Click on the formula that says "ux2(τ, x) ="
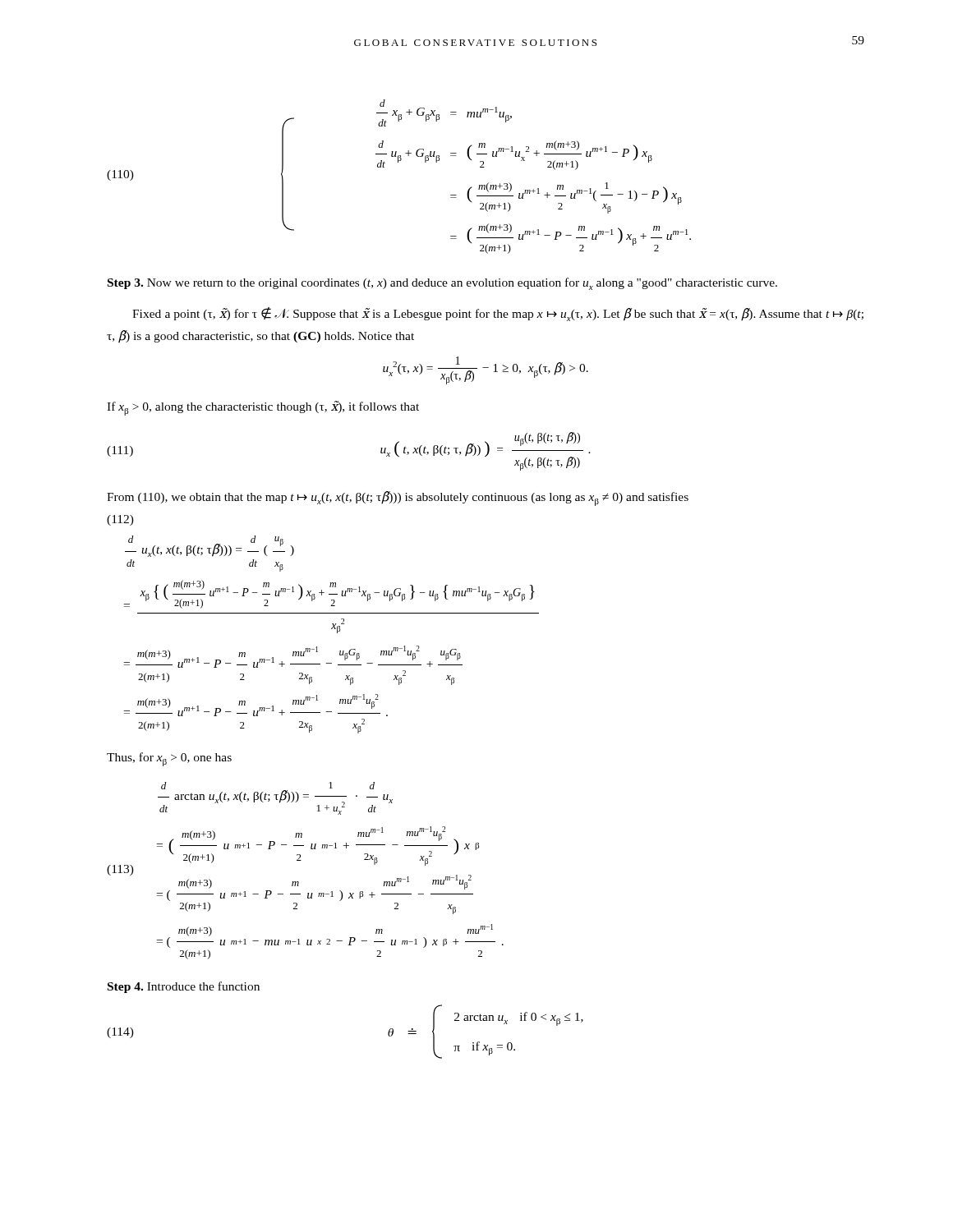Image resolution: width=953 pixels, height=1232 pixels. point(486,369)
